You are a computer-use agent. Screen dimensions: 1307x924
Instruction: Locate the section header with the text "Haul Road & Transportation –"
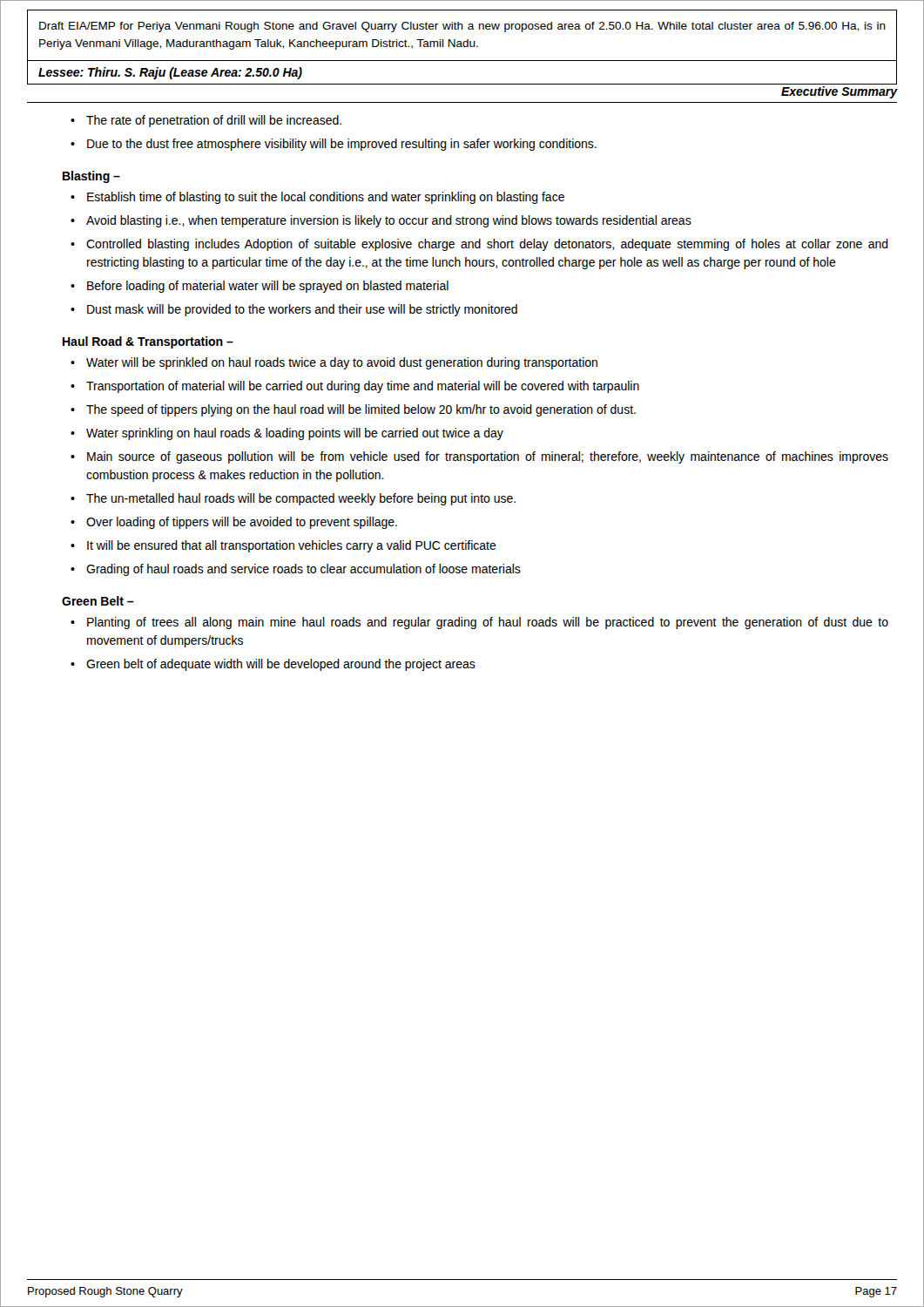[148, 341]
